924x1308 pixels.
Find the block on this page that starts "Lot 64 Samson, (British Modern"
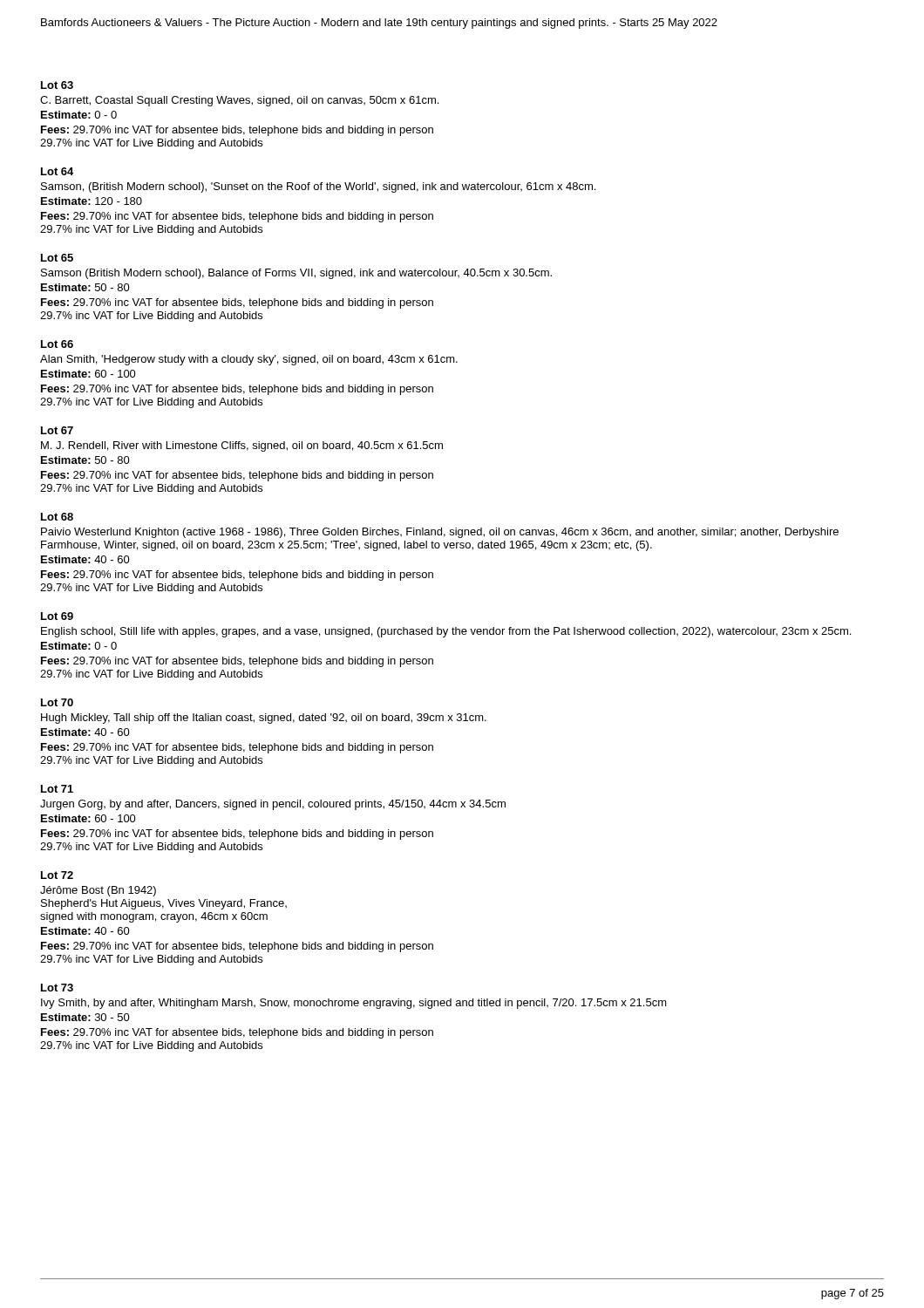(462, 200)
